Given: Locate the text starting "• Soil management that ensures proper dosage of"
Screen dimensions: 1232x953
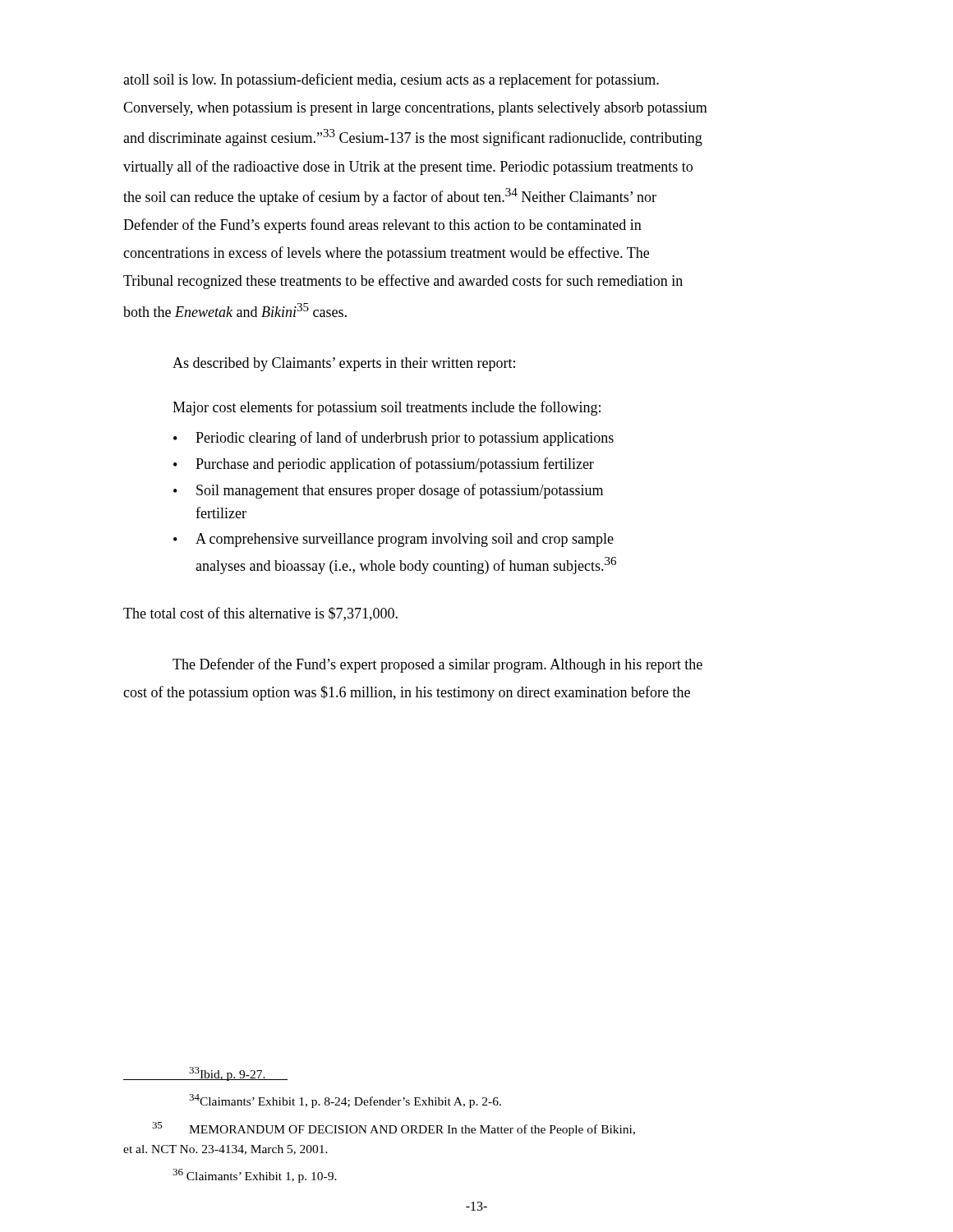Looking at the screenshot, I should tap(501, 502).
